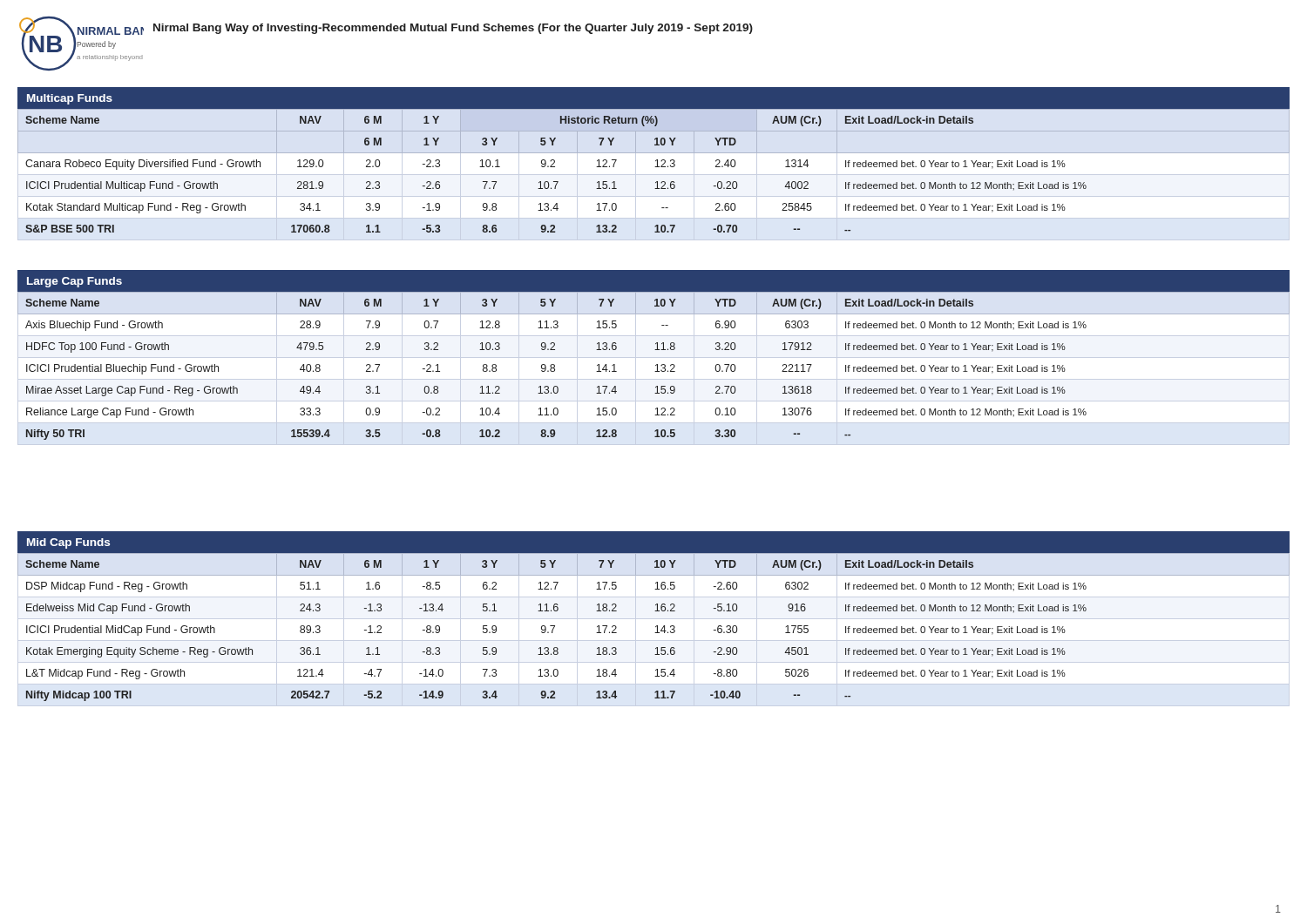This screenshot has width=1307, height=924.
Task: Find a logo
Action: [81, 47]
